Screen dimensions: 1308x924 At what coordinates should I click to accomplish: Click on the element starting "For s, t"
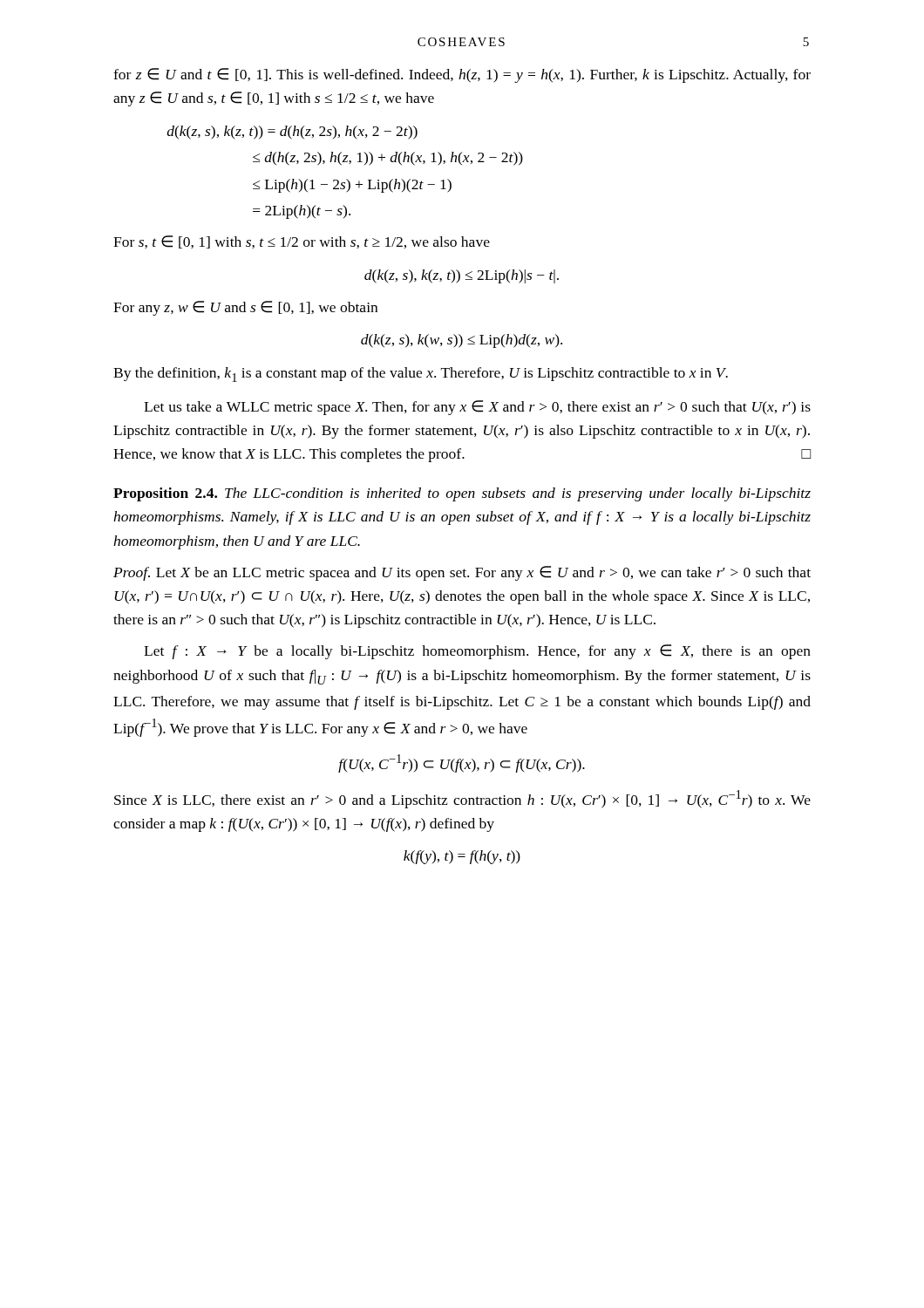462,243
